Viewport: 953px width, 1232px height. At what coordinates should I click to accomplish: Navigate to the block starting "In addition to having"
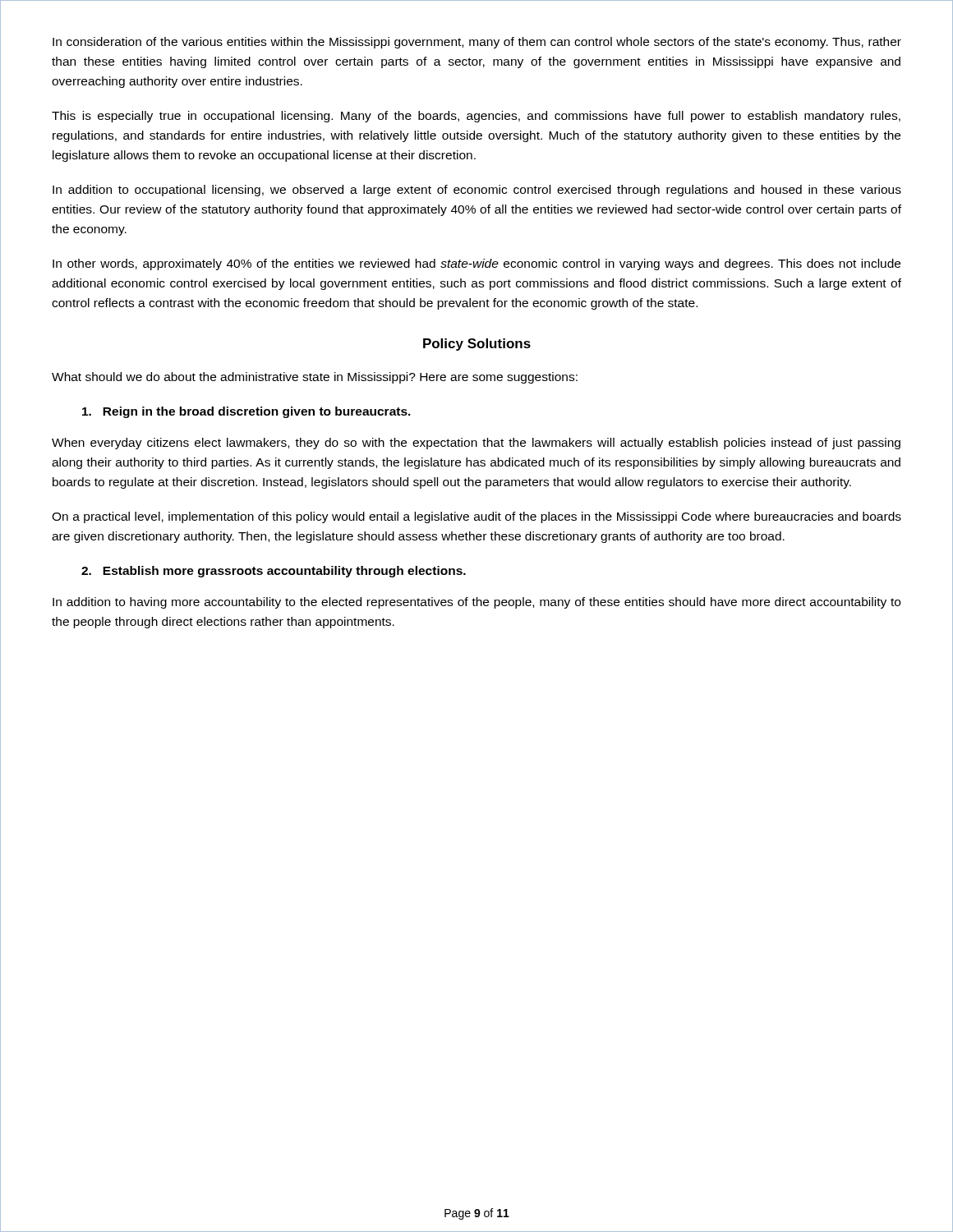pos(476,612)
